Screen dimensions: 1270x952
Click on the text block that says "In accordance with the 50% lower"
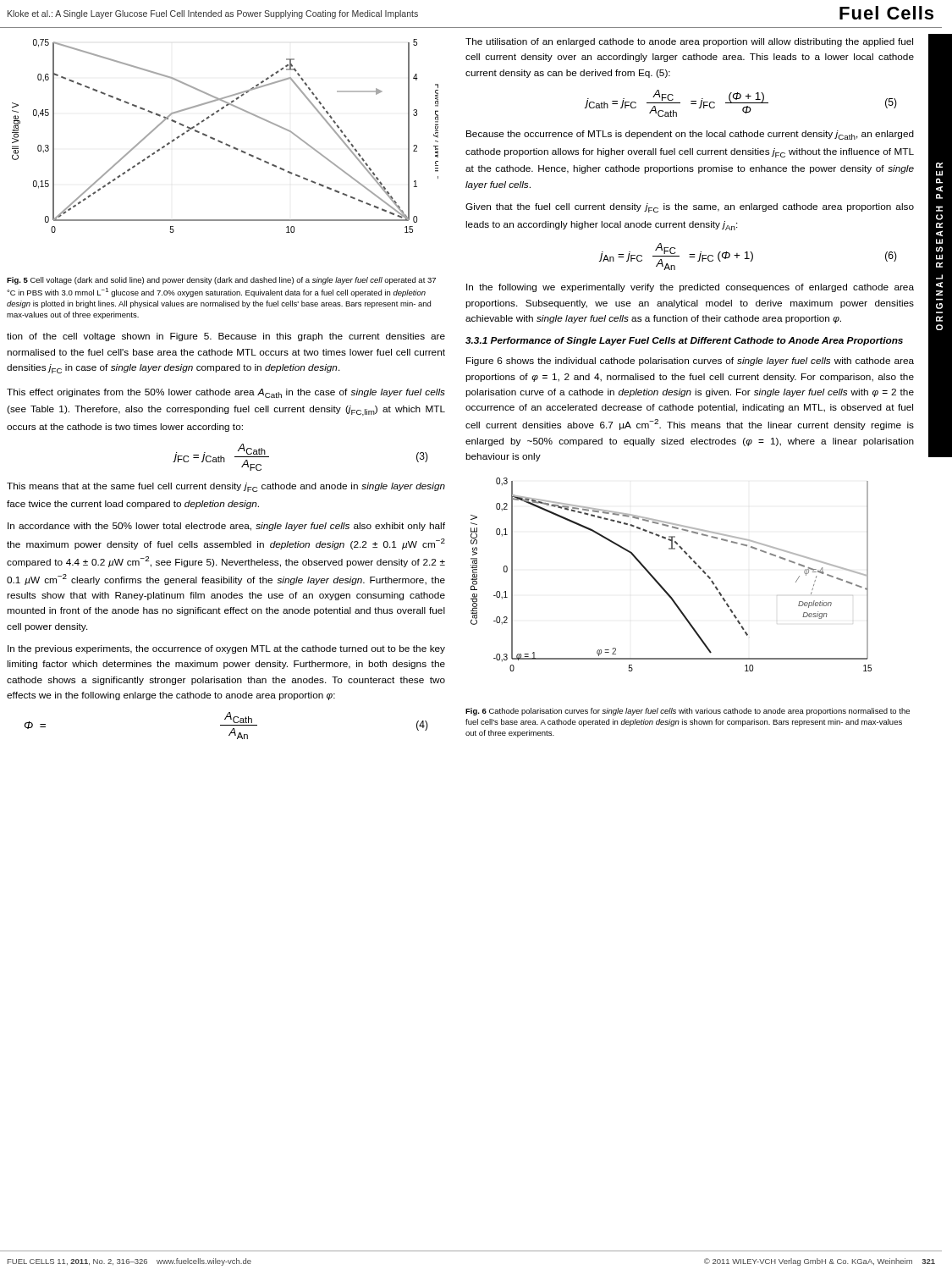[x=226, y=576]
